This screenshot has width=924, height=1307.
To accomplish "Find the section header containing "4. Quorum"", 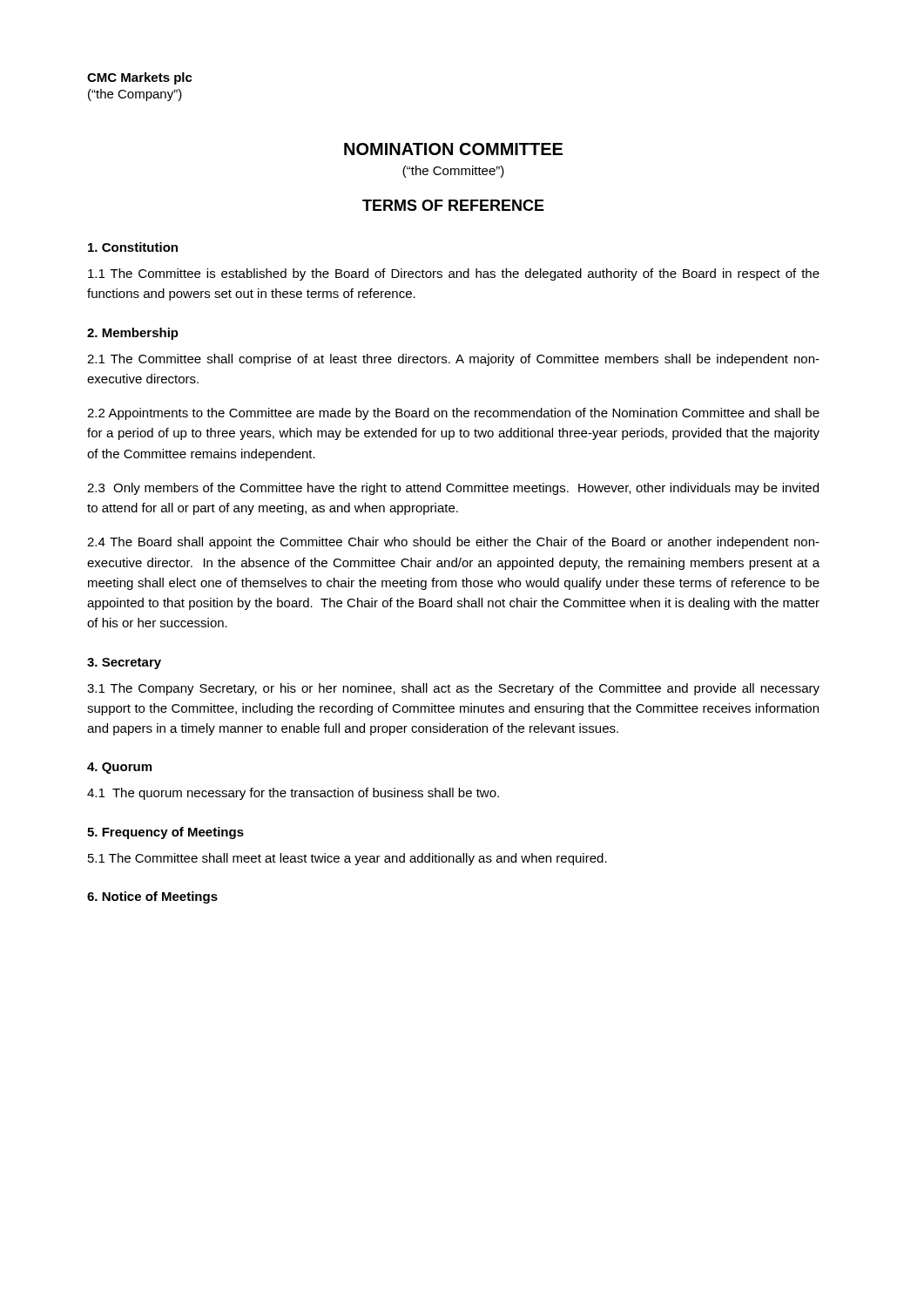I will pyautogui.click(x=120, y=767).
